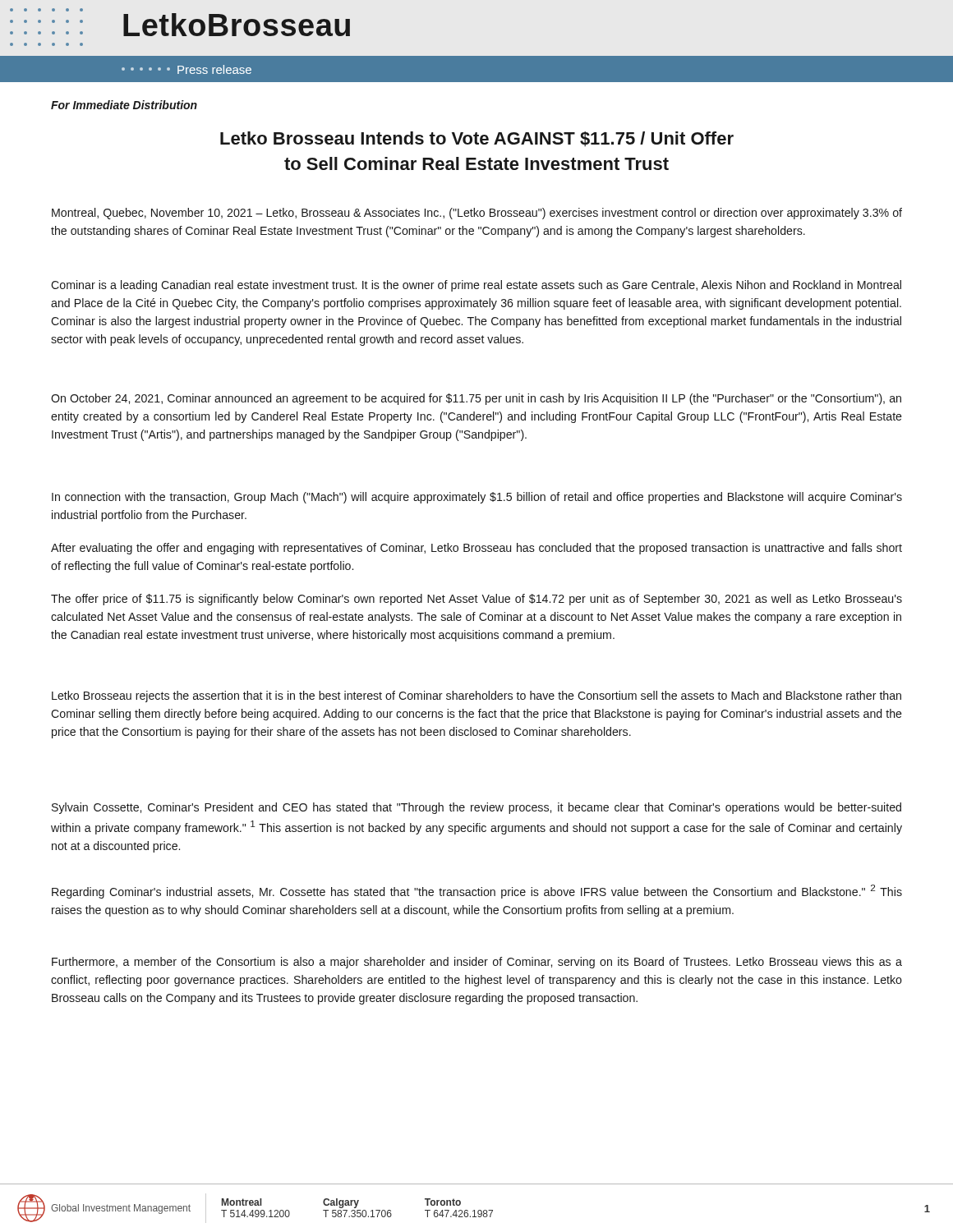Navigate to the text block starting "Furthermore, a member of"

pyautogui.click(x=476, y=980)
